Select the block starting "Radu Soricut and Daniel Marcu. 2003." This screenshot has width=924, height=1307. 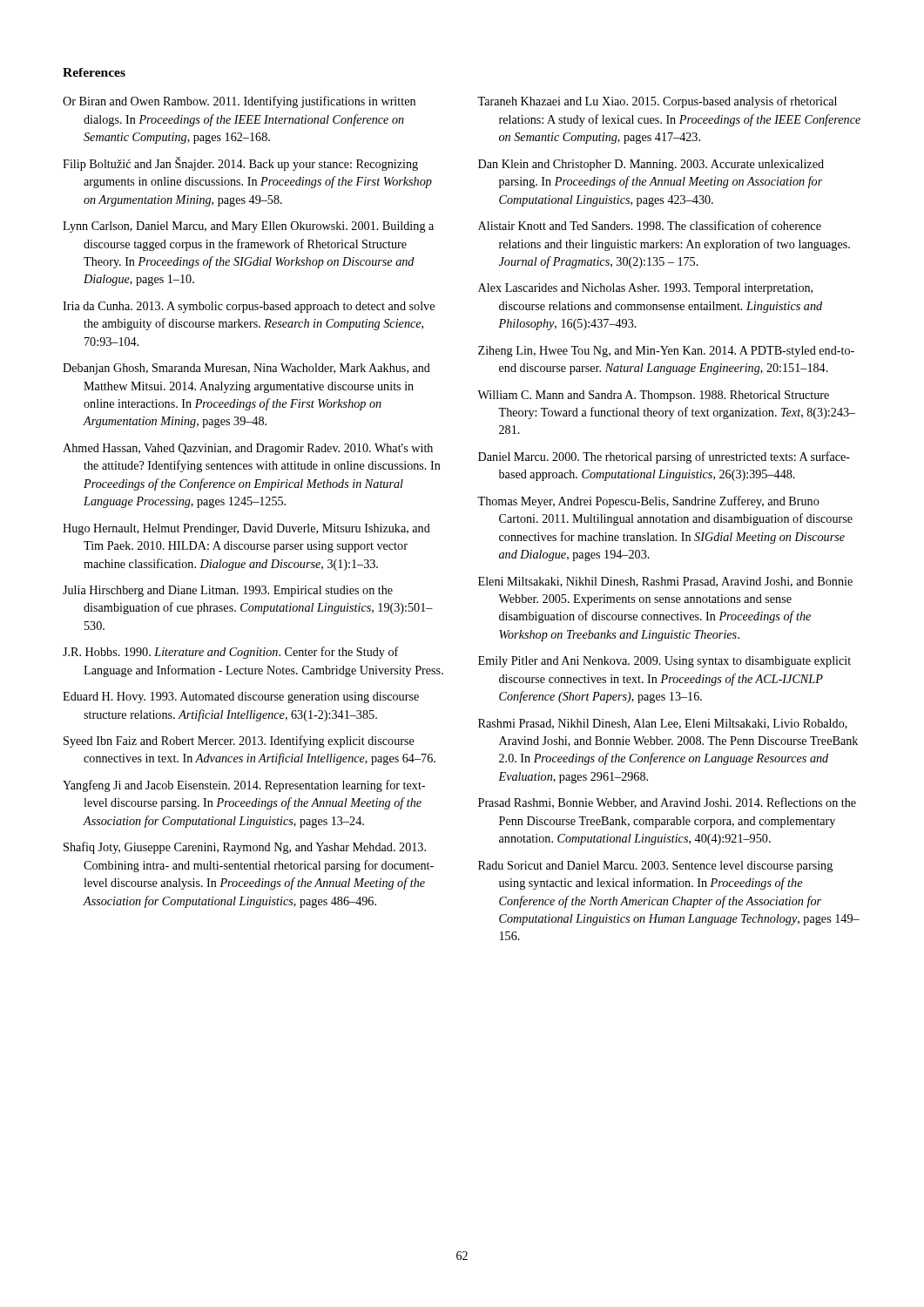[x=668, y=901]
